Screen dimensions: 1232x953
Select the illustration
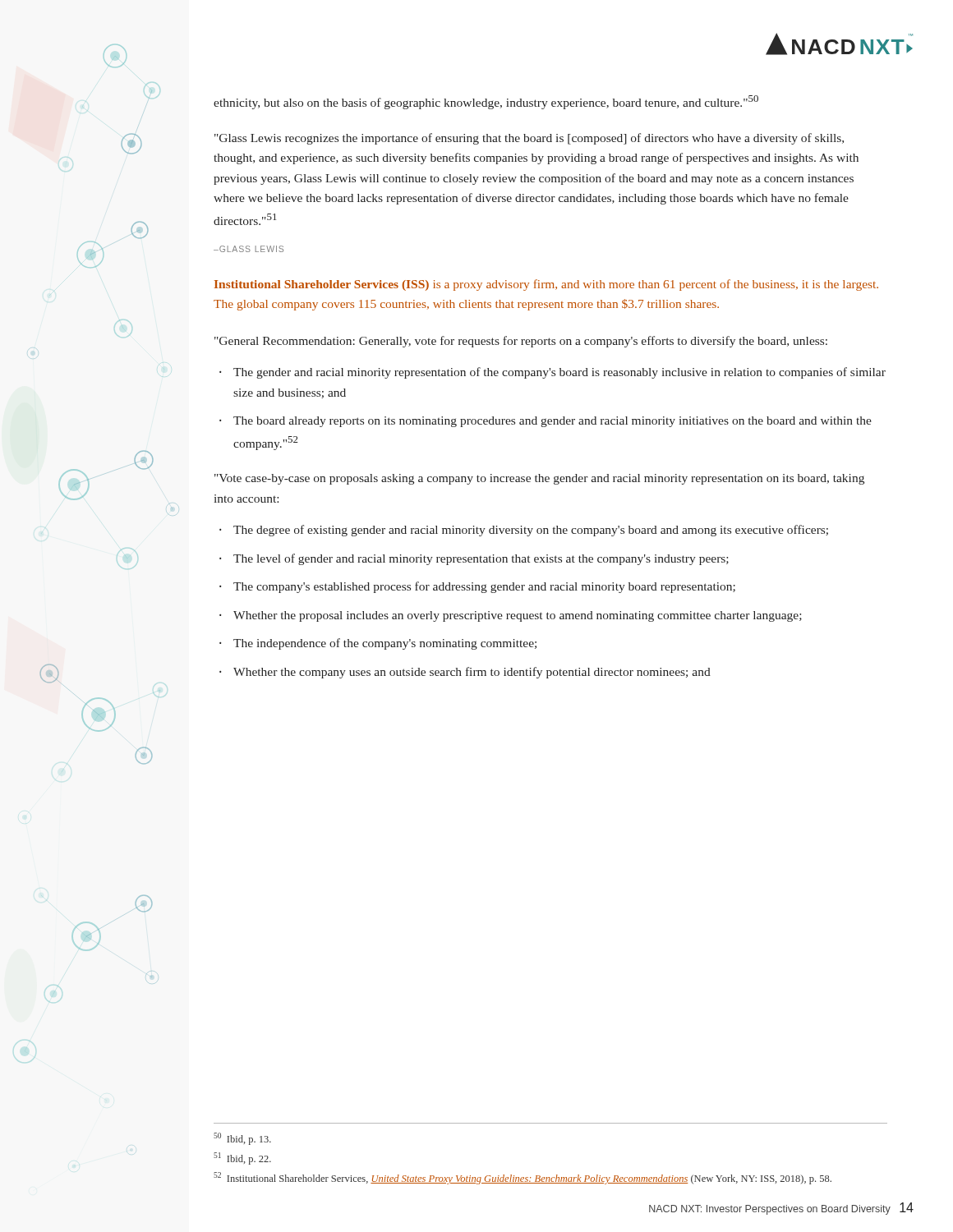pyautogui.click(x=94, y=616)
